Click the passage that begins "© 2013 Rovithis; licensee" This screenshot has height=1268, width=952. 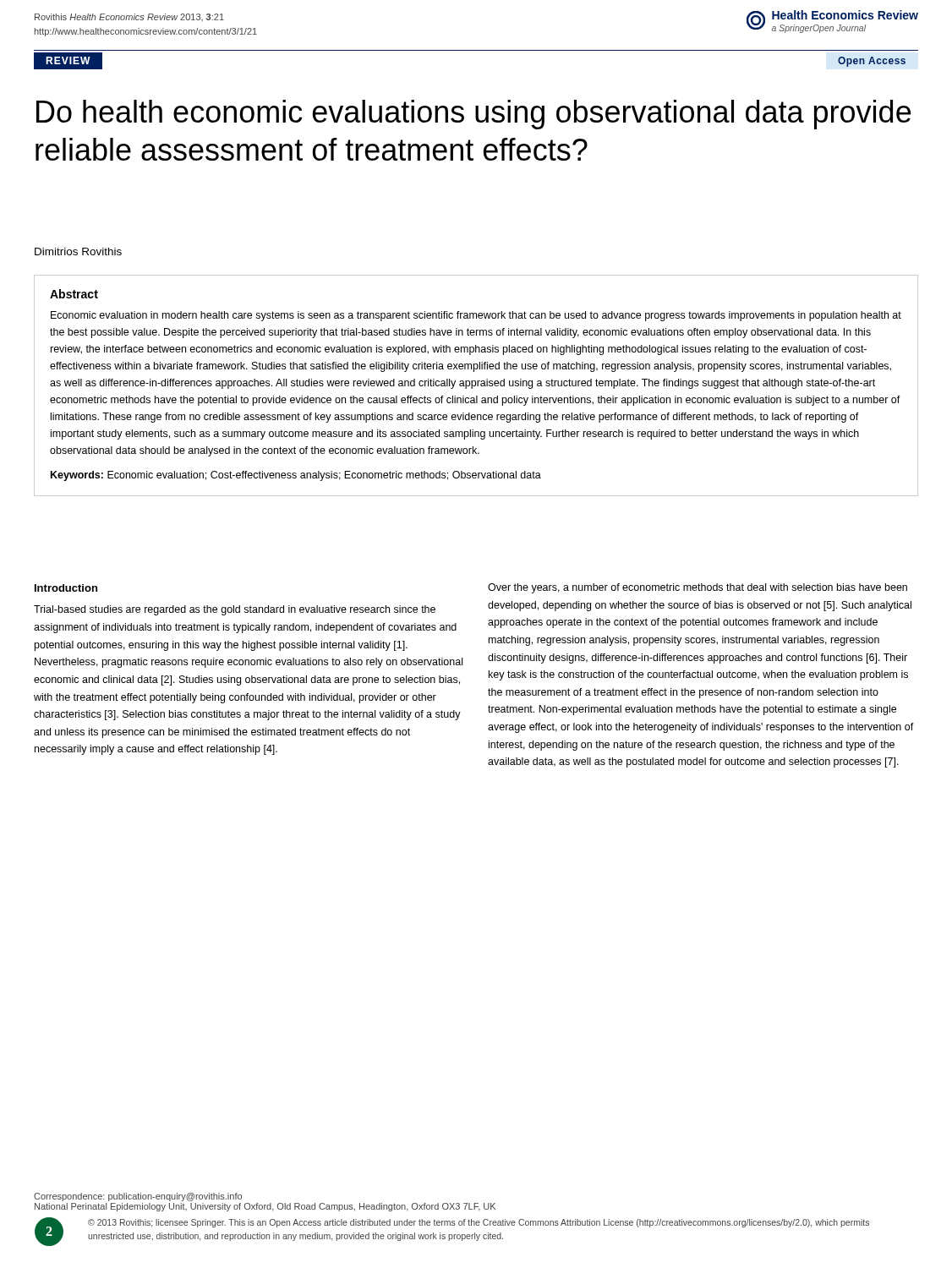pyautogui.click(x=479, y=1229)
